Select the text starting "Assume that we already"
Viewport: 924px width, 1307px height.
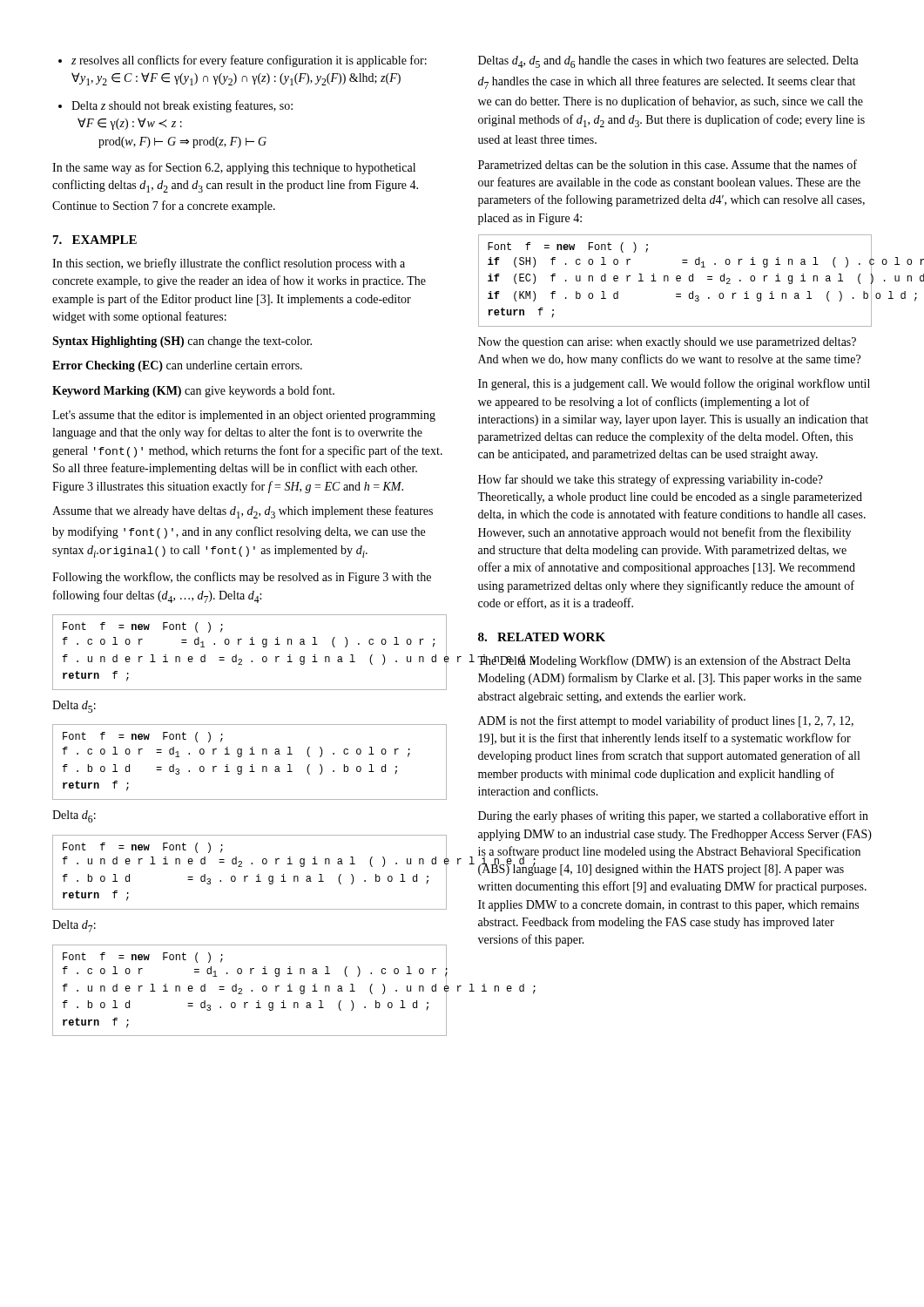click(243, 532)
